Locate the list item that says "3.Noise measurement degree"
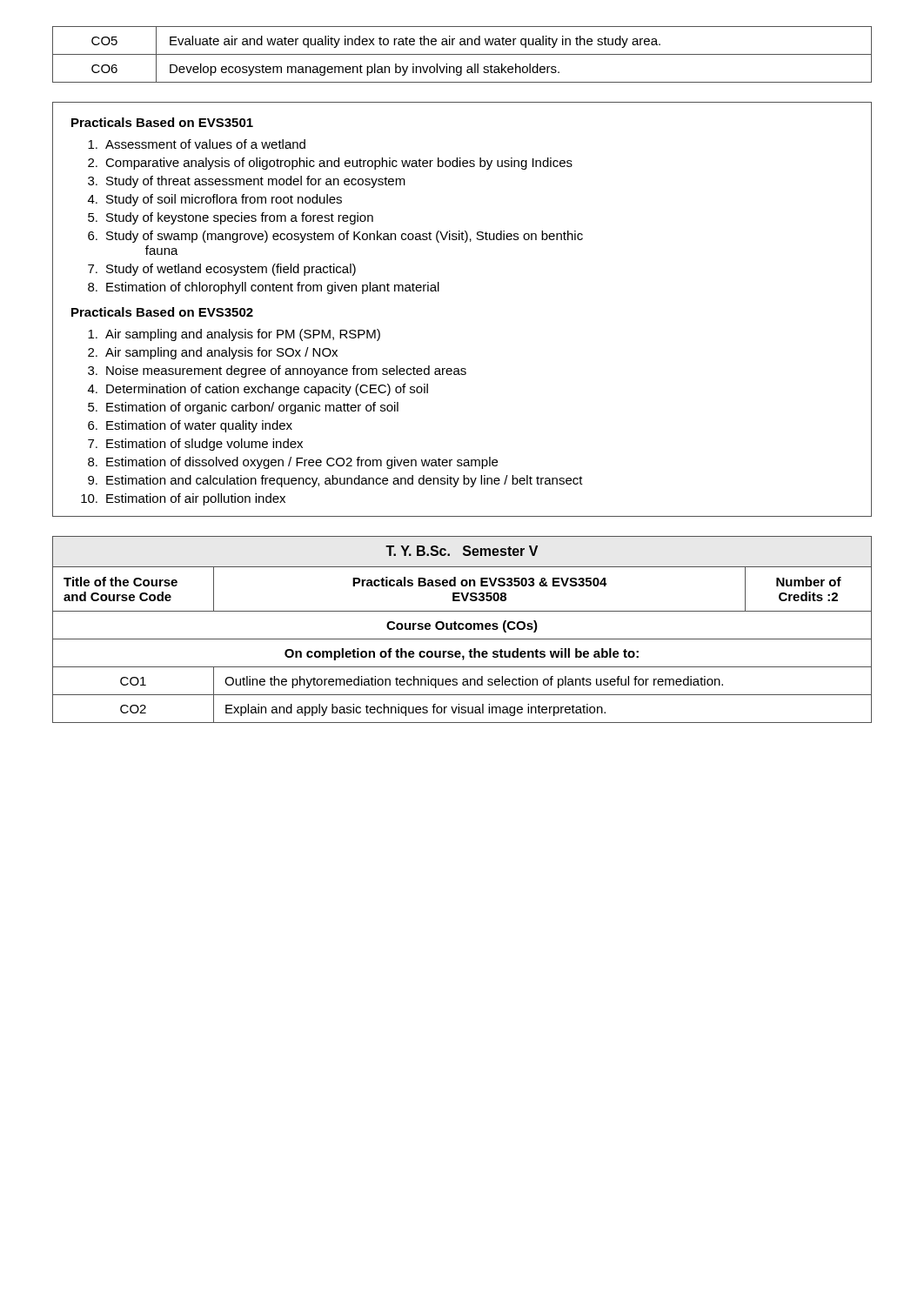Screen dimensions: 1305x924 pyautogui.click(x=269, y=370)
